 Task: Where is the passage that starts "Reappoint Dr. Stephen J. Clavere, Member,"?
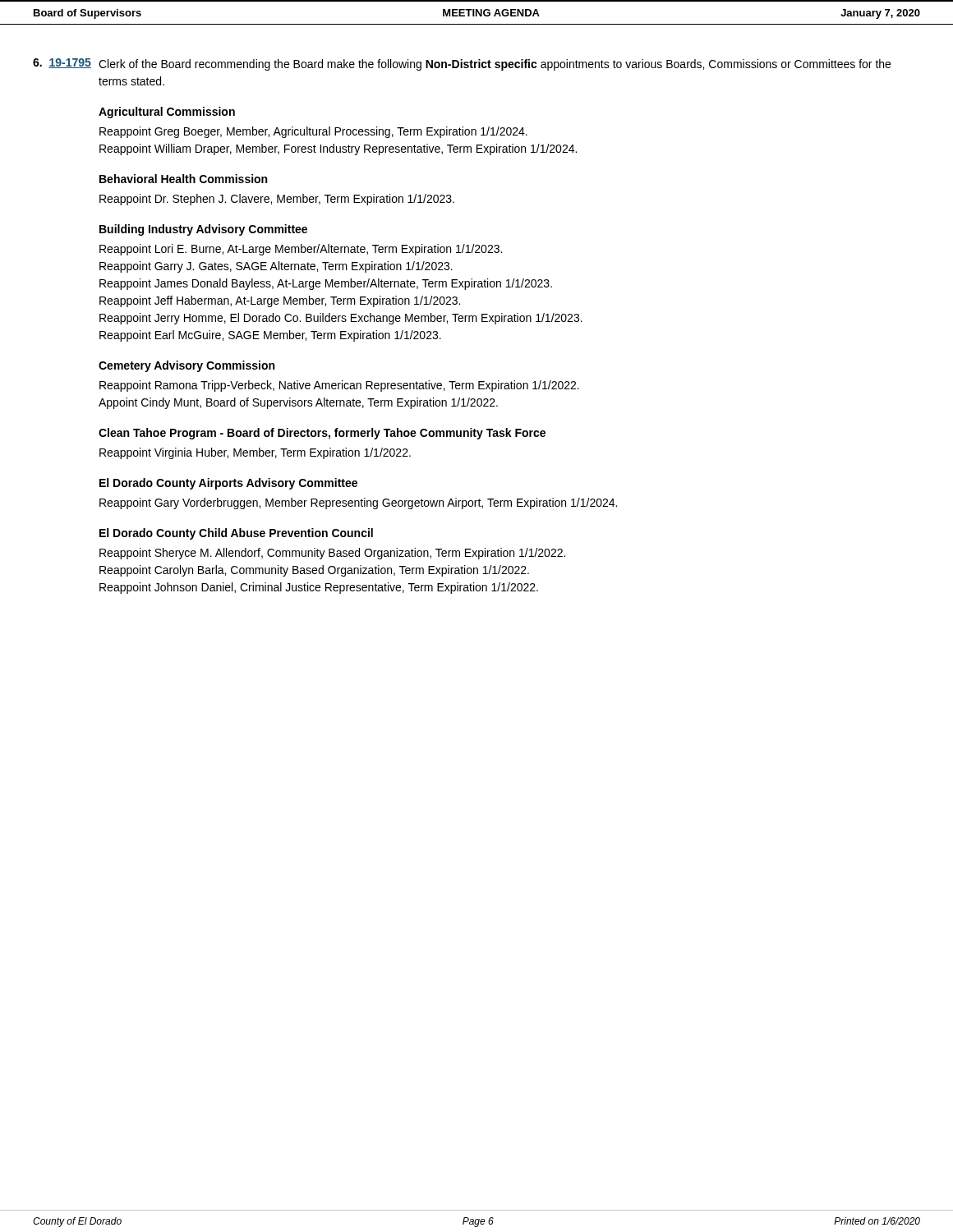click(x=277, y=199)
